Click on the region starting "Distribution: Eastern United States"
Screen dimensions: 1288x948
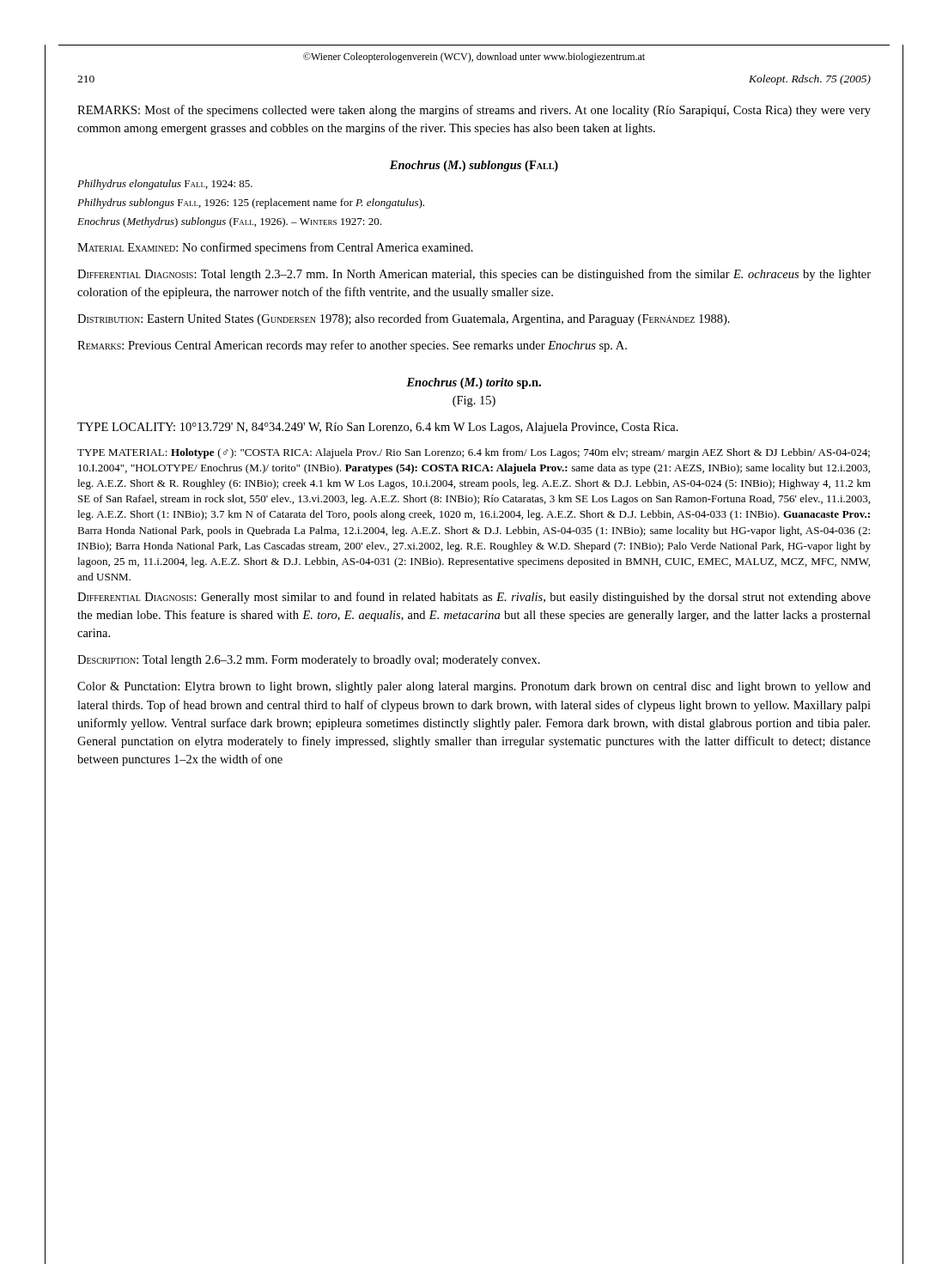tap(474, 319)
